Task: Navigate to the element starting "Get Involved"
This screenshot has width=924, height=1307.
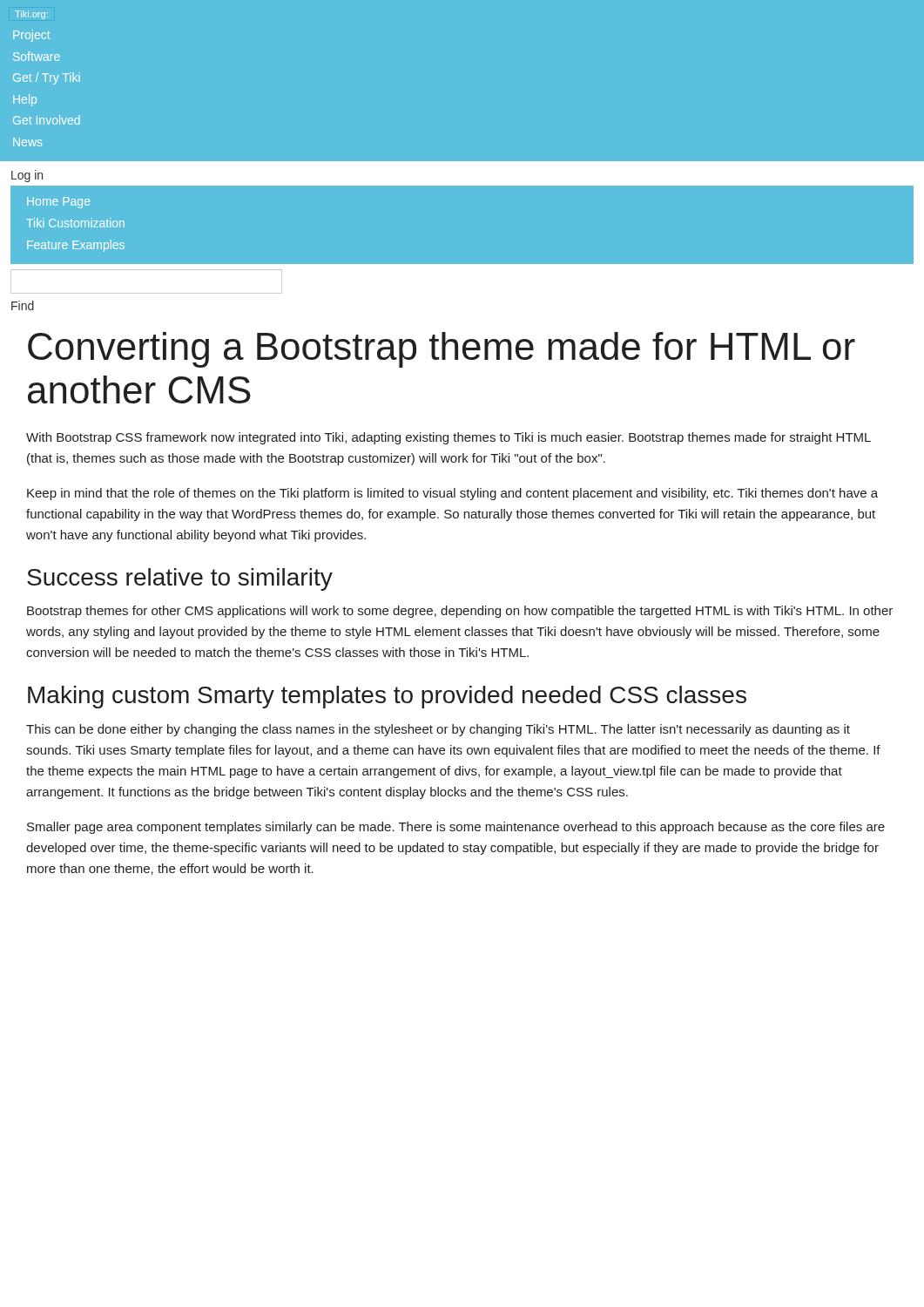Action: coord(46,120)
